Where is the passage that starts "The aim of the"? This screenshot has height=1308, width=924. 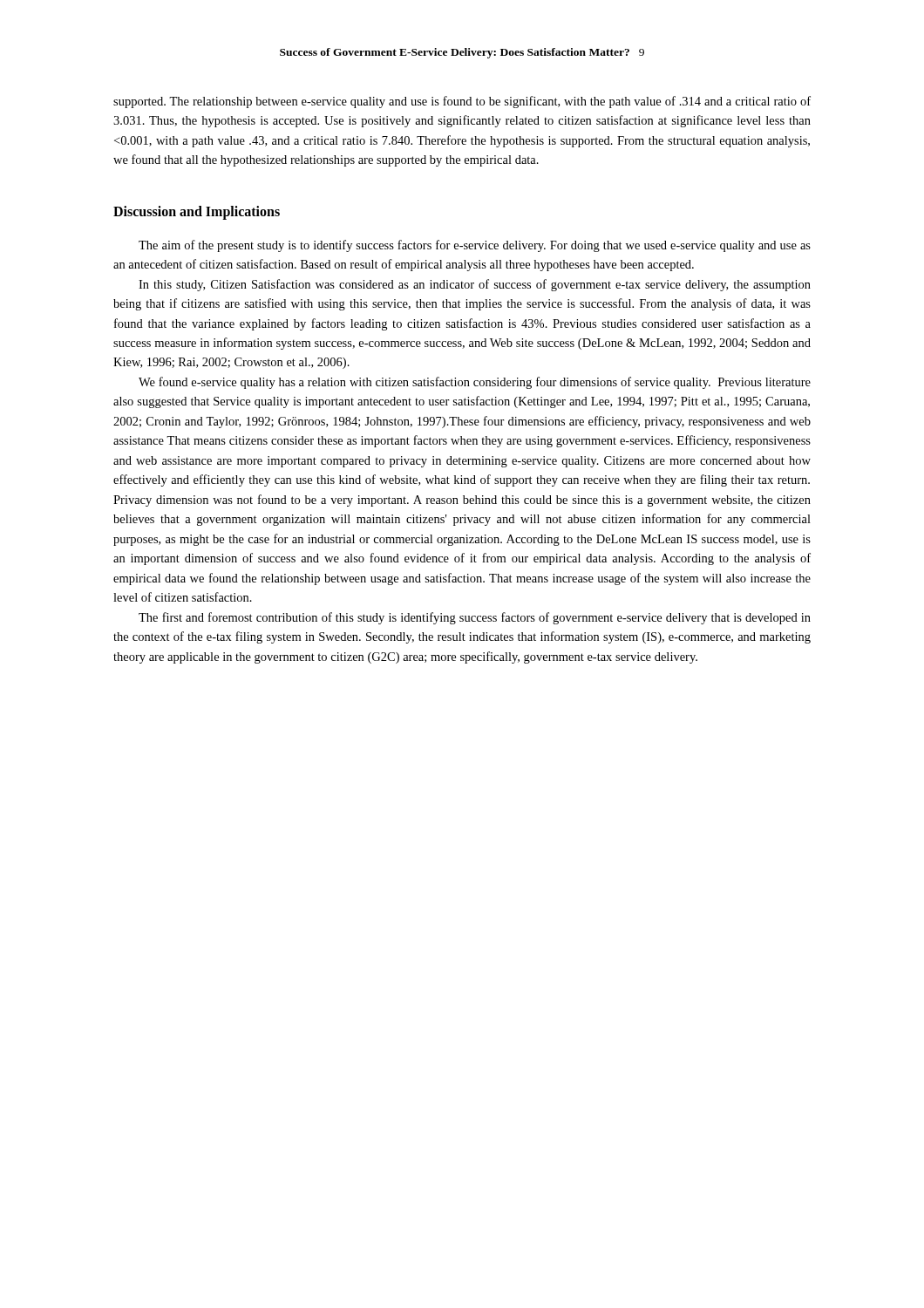(462, 255)
